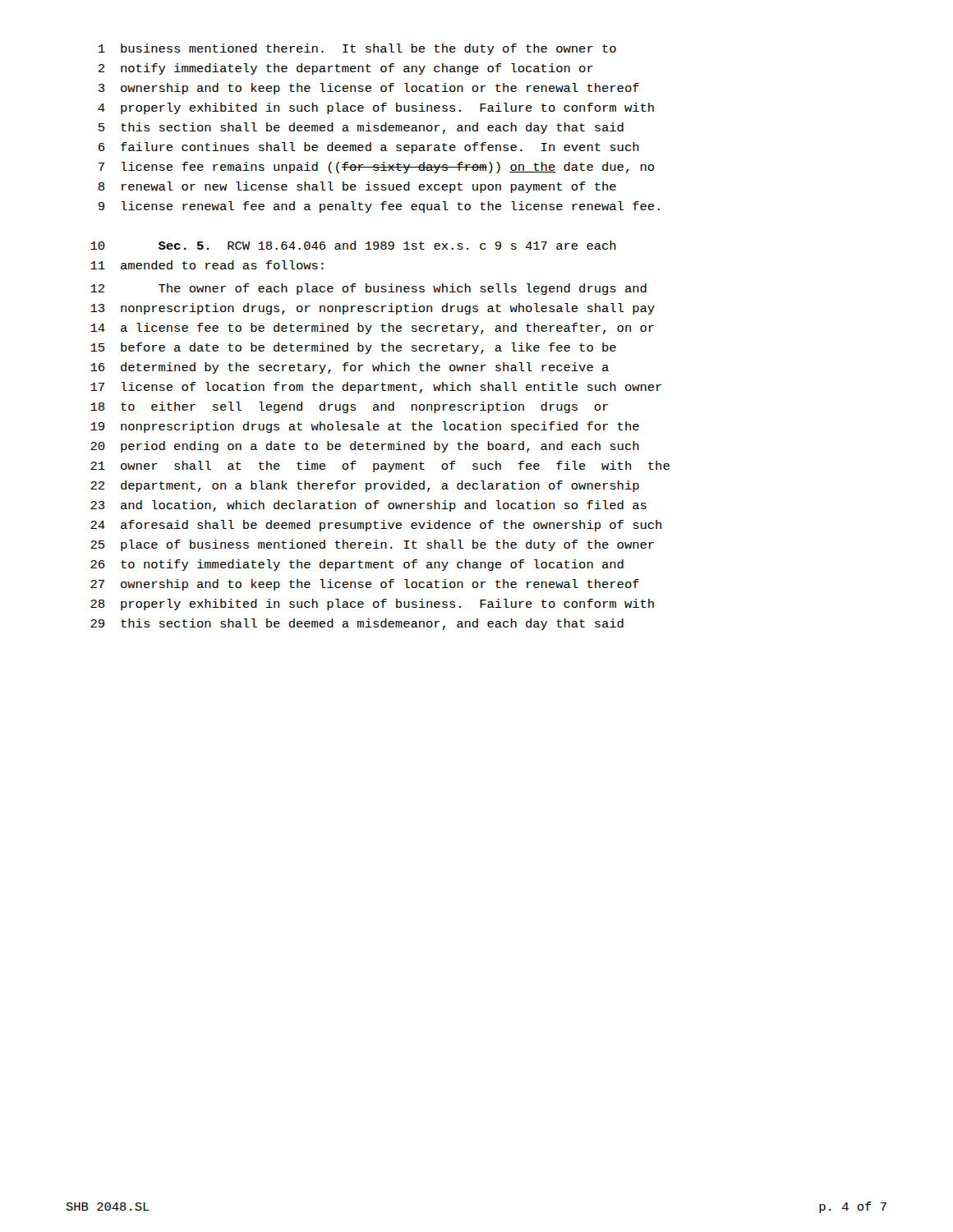Find the list item with the text "12 The owner of each"
This screenshot has width=953, height=1232.
476,289
